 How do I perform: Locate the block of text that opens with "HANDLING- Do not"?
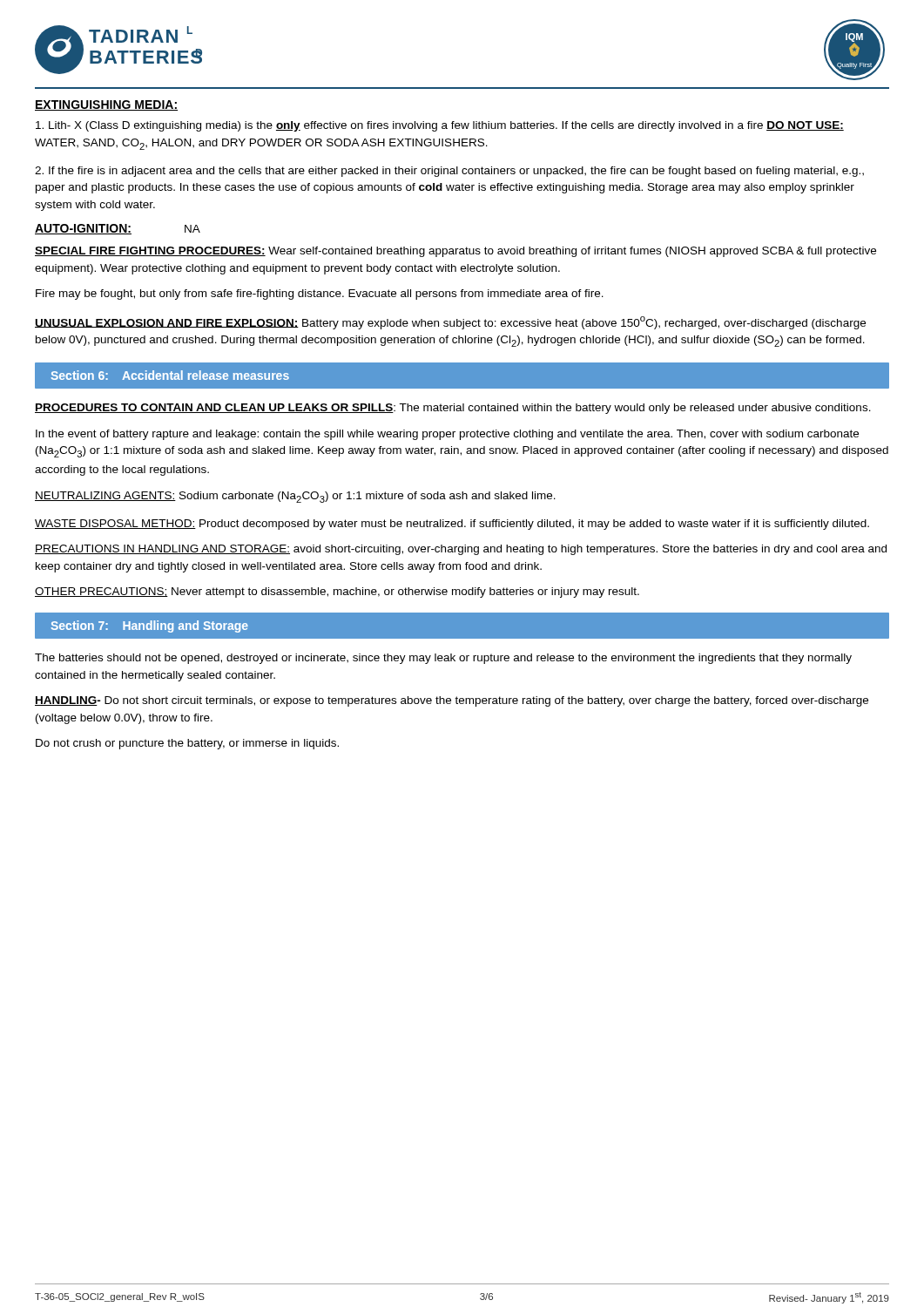(x=452, y=709)
